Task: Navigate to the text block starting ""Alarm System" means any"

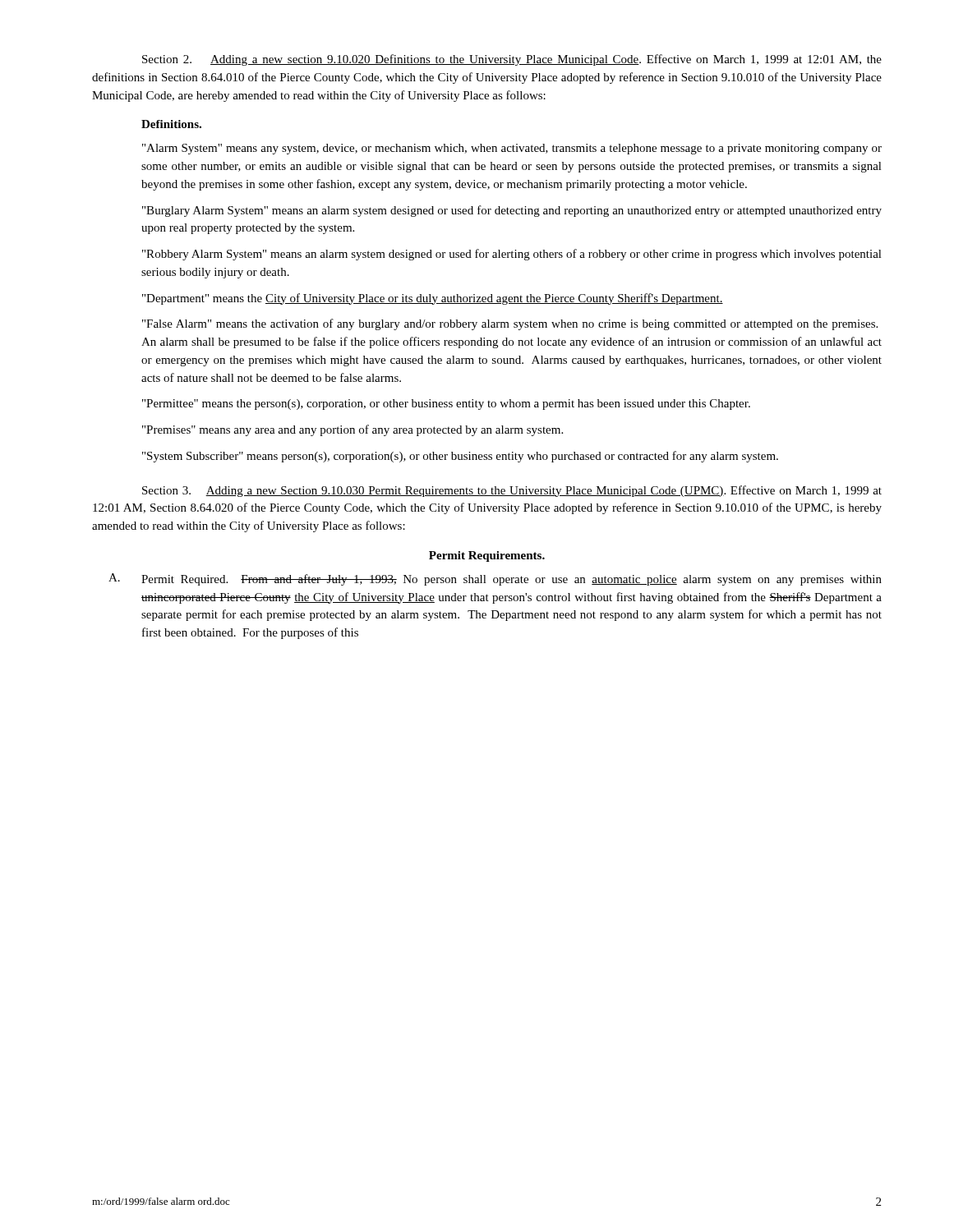Action: point(511,166)
